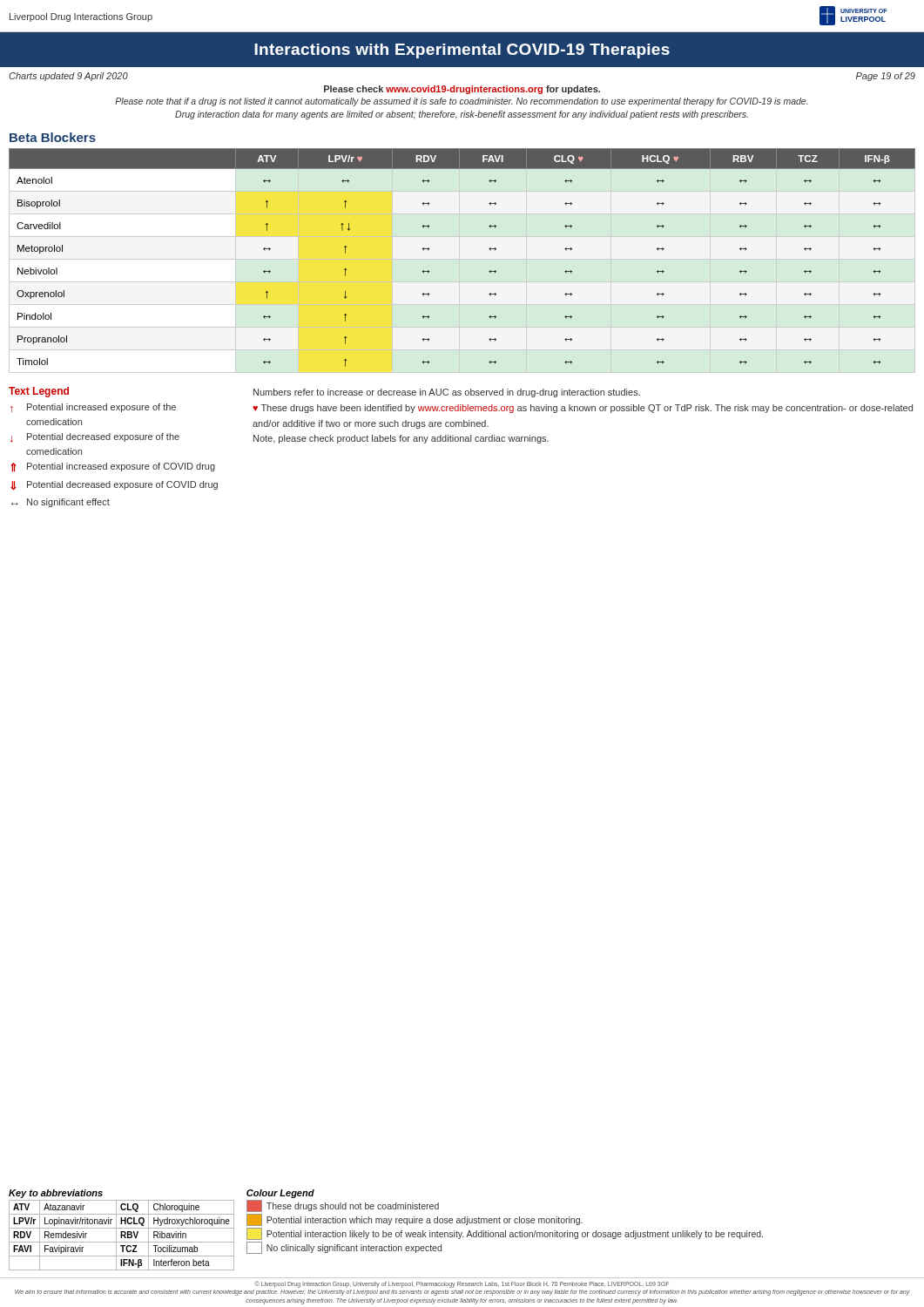Select the table that reads "Interferon beta"
Screen dimensions: 1307x924
pos(121,1229)
